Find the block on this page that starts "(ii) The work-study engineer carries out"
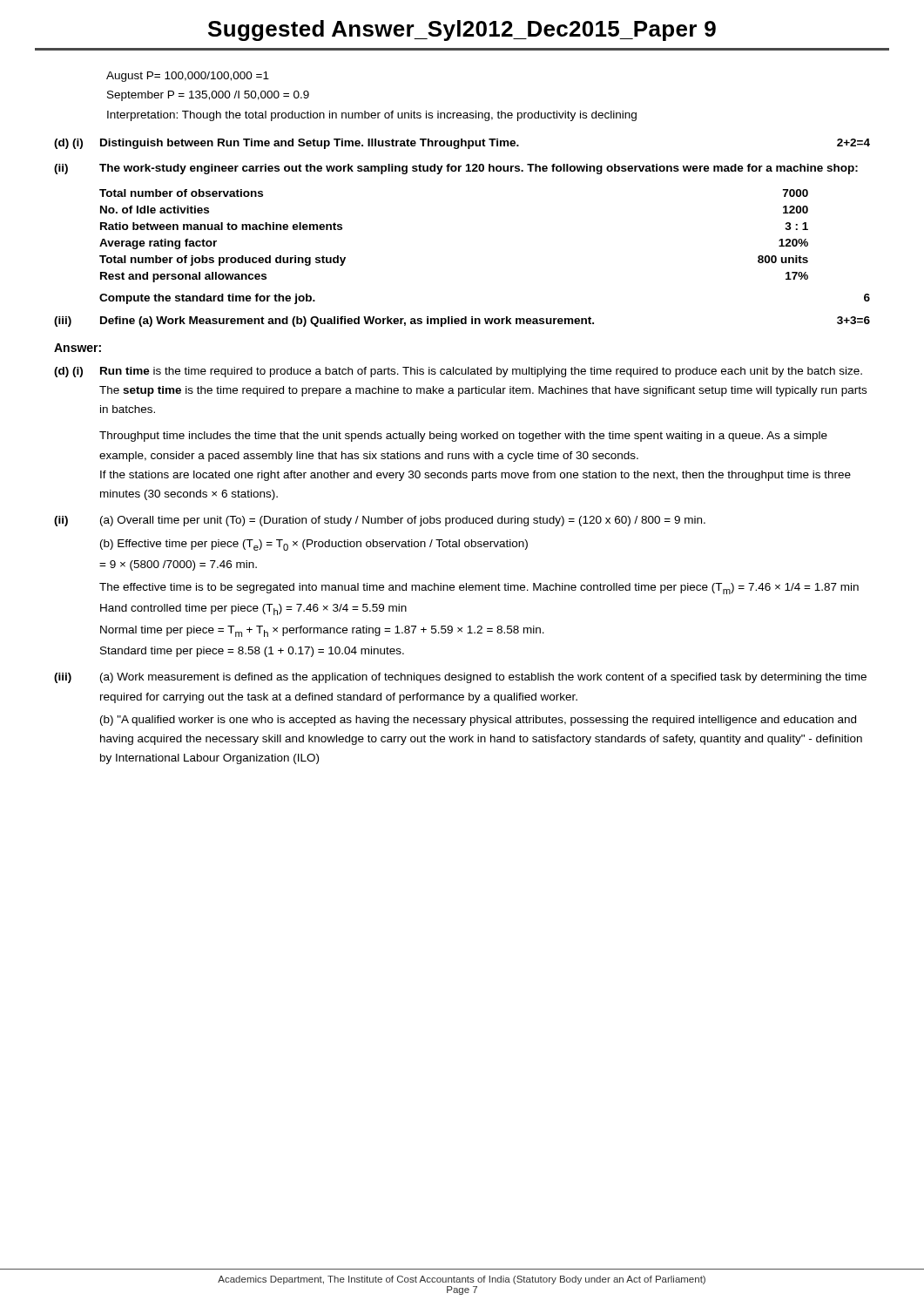Screen dimensions: 1307x924 [x=462, y=168]
